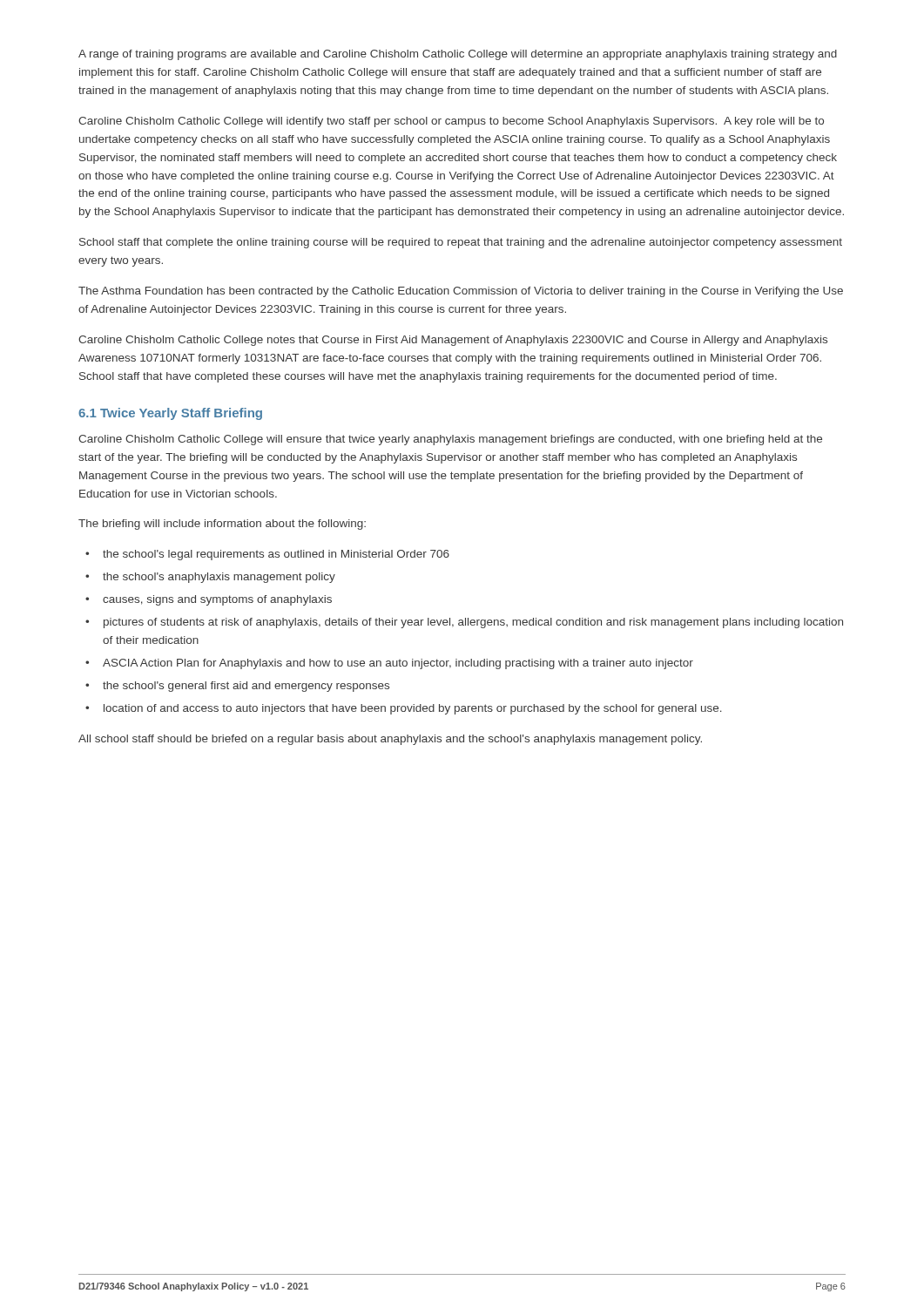
Task: Locate the element starting "location of and access to auto injectors"
Action: [413, 708]
